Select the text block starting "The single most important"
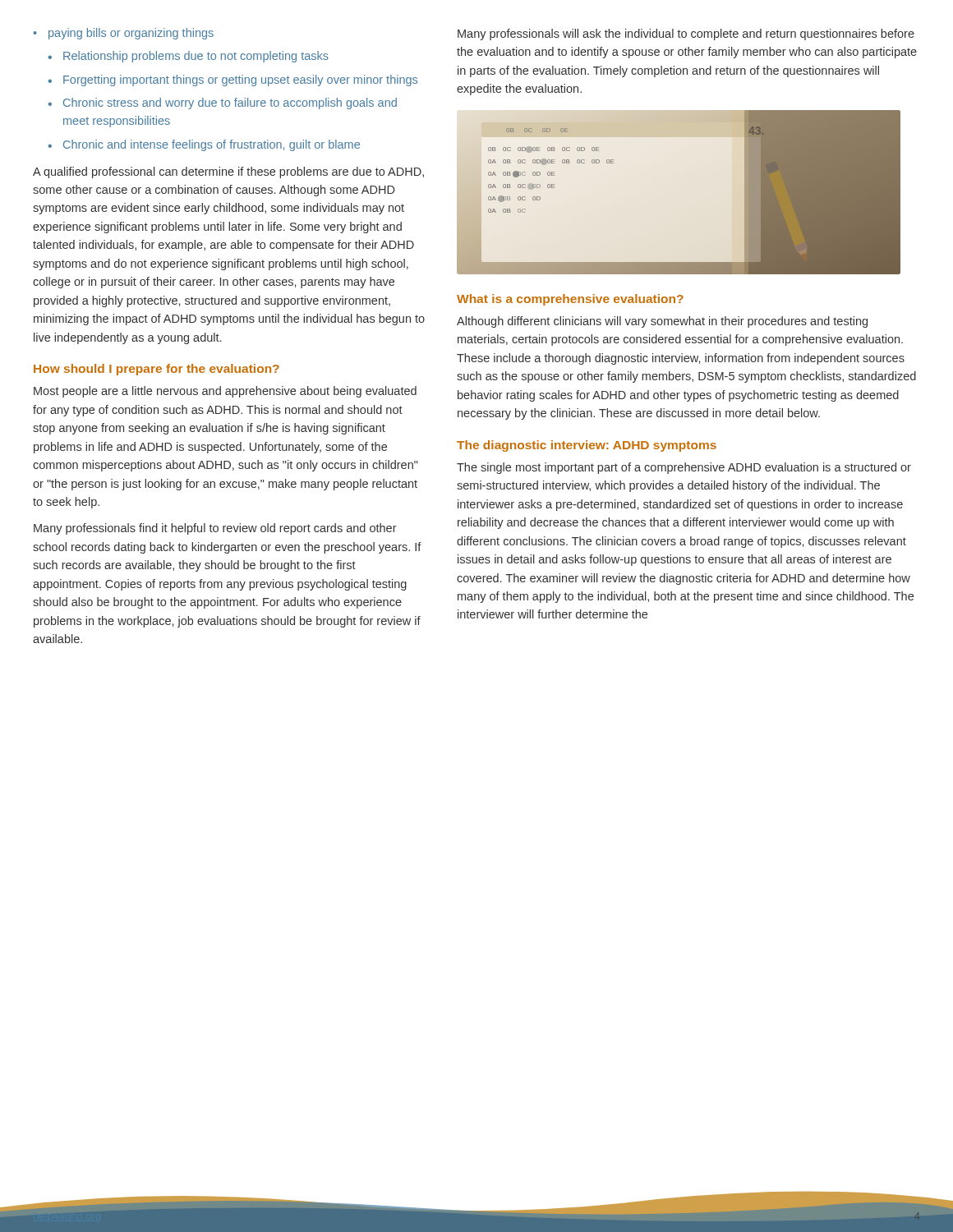Image resolution: width=953 pixels, height=1232 pixels. (685, 541)
